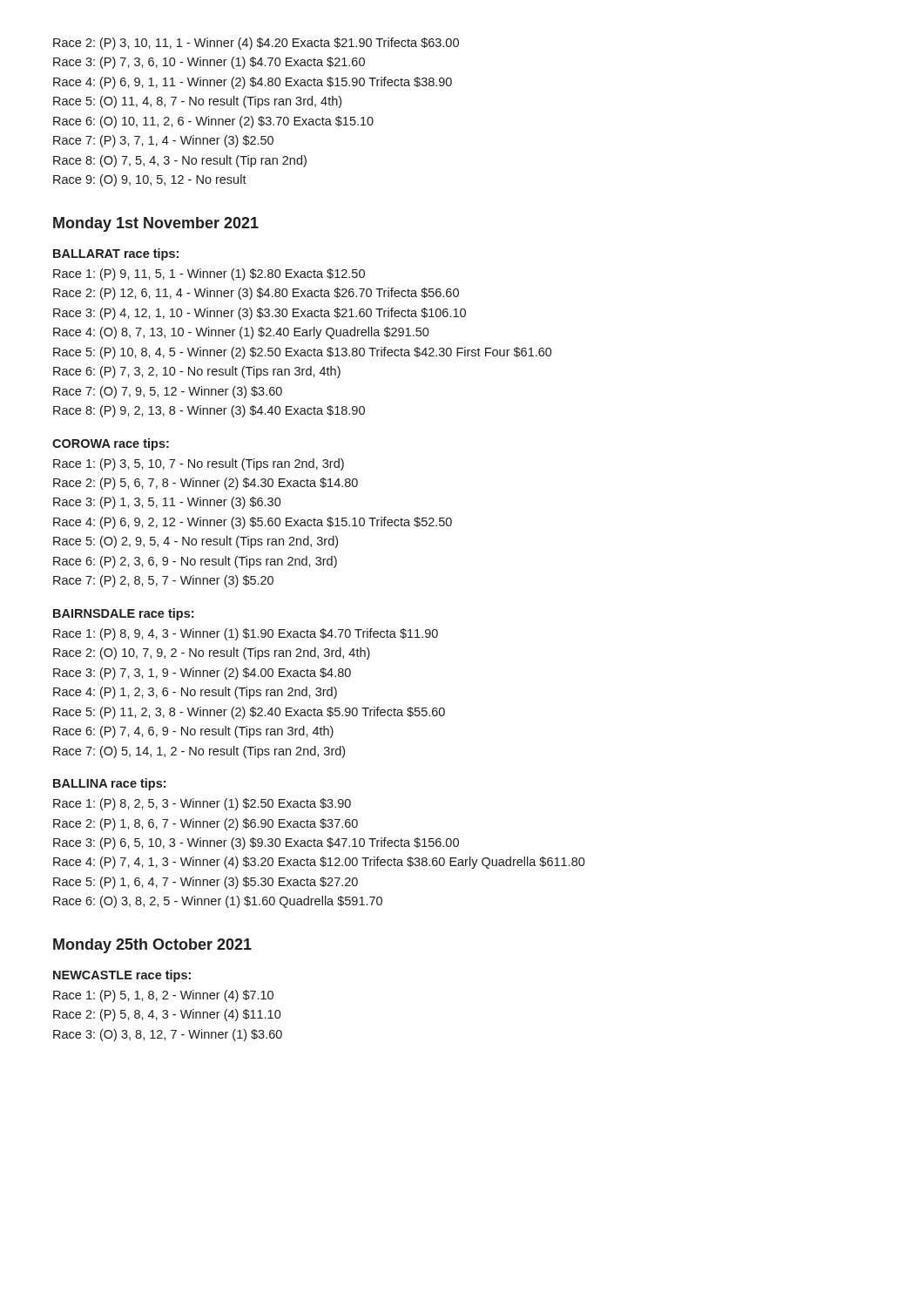Find the list item that says "Race 7: (O) 7, 9,"
Image resolution: width=924 pixels, height=1307 pixels.
[x=167, y=391]
